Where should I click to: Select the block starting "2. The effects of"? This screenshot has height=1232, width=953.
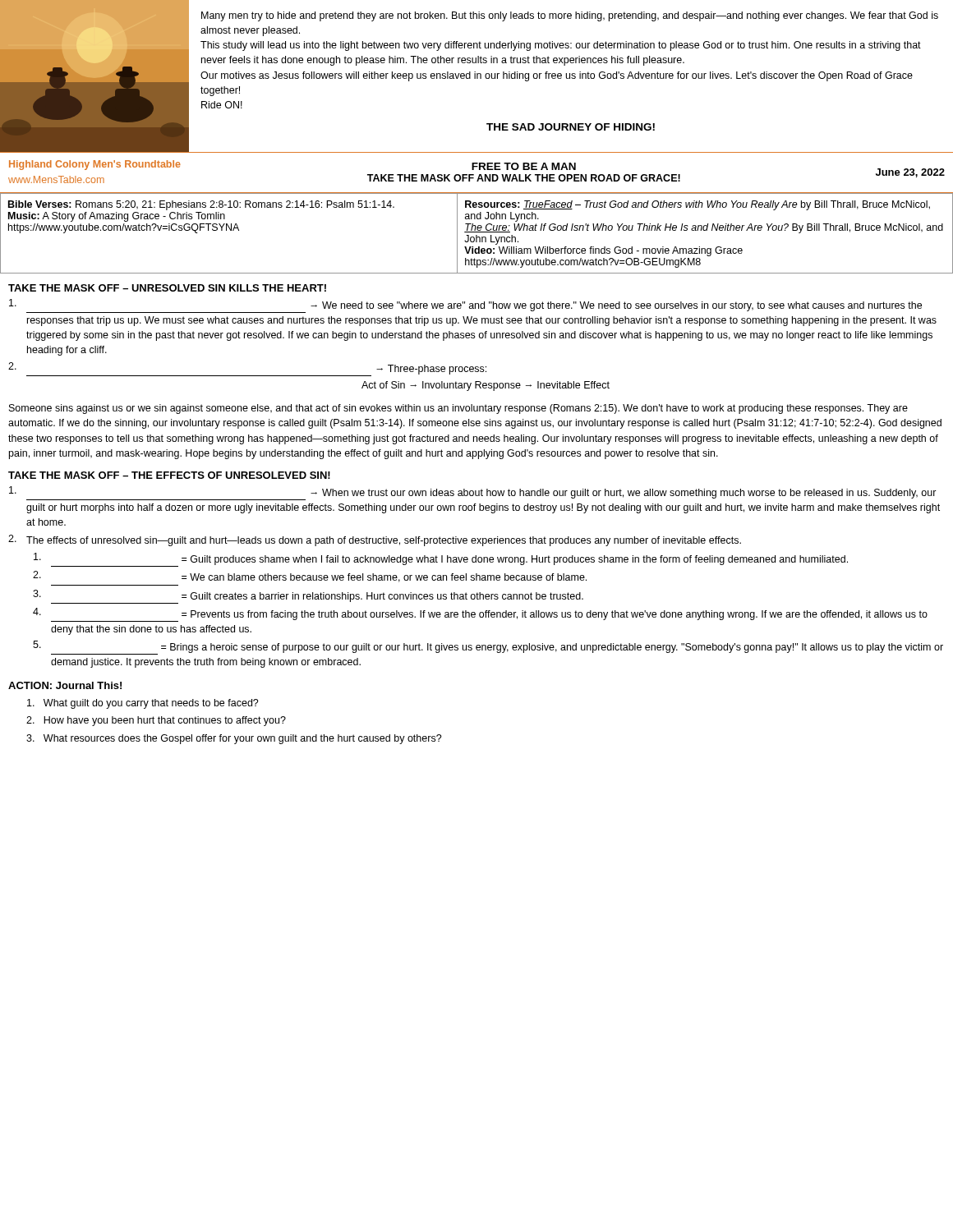476,541
